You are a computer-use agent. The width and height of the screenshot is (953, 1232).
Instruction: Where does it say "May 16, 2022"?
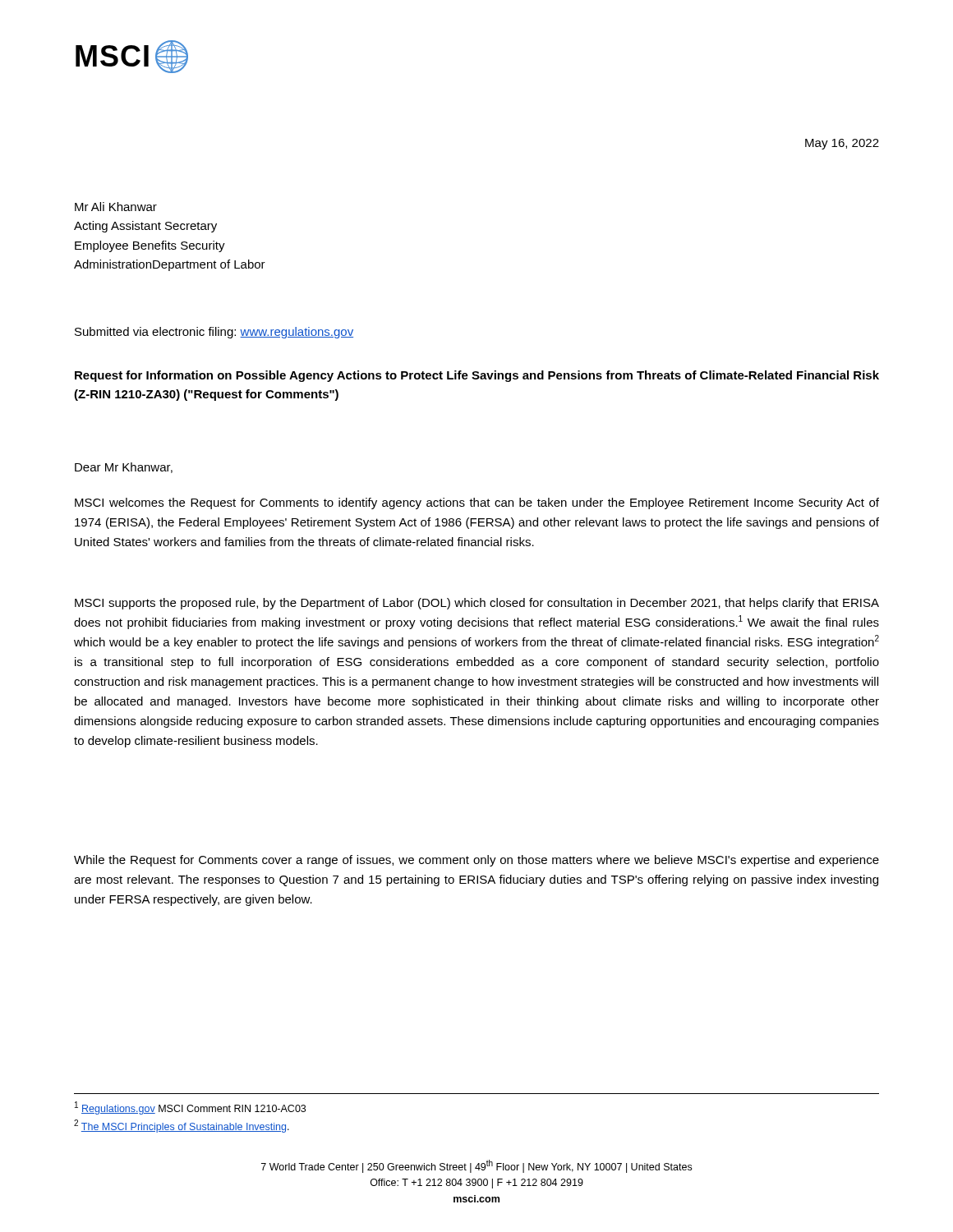pos(842,142)
